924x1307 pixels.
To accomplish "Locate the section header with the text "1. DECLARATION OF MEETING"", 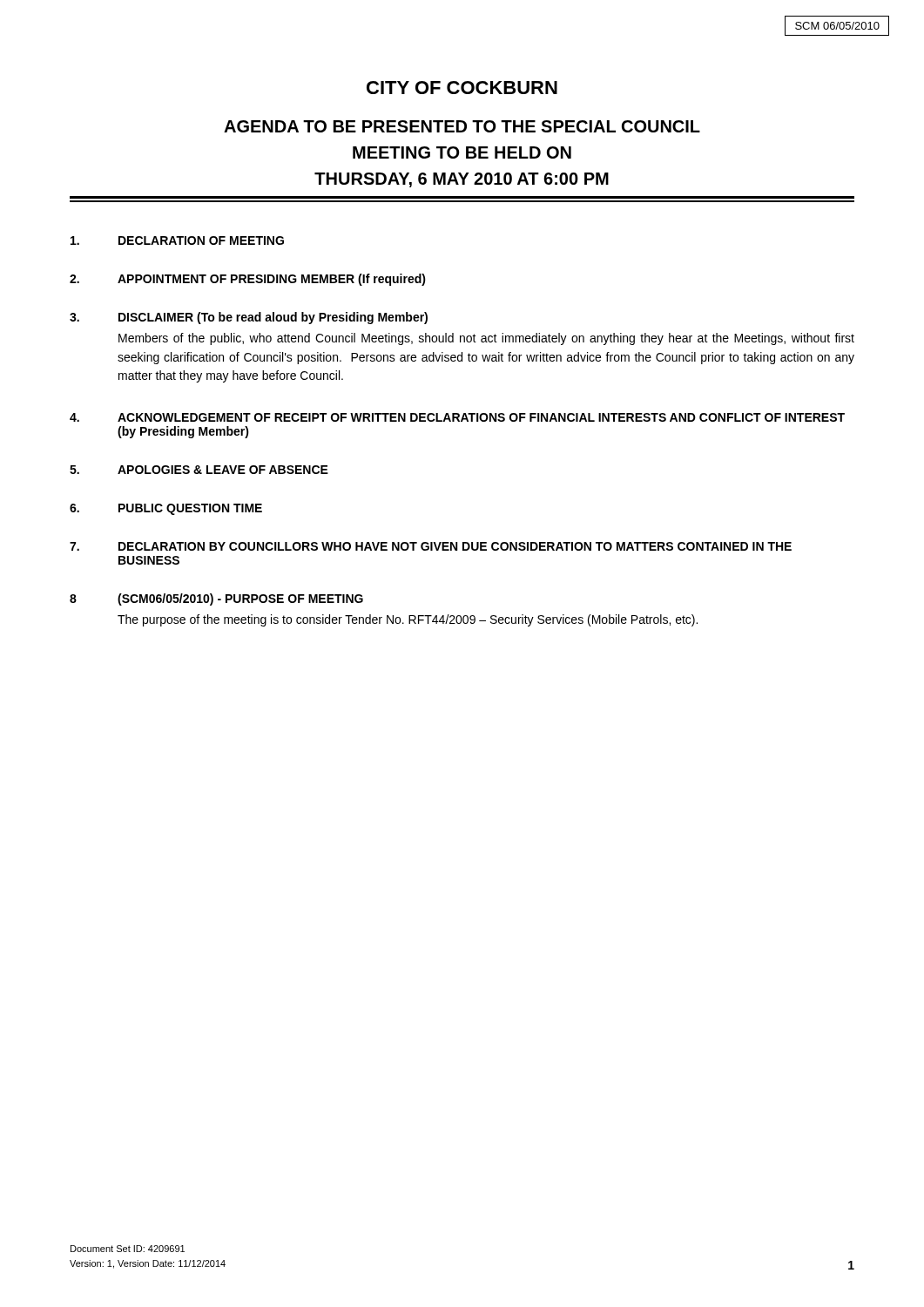I will click(177, 240).
